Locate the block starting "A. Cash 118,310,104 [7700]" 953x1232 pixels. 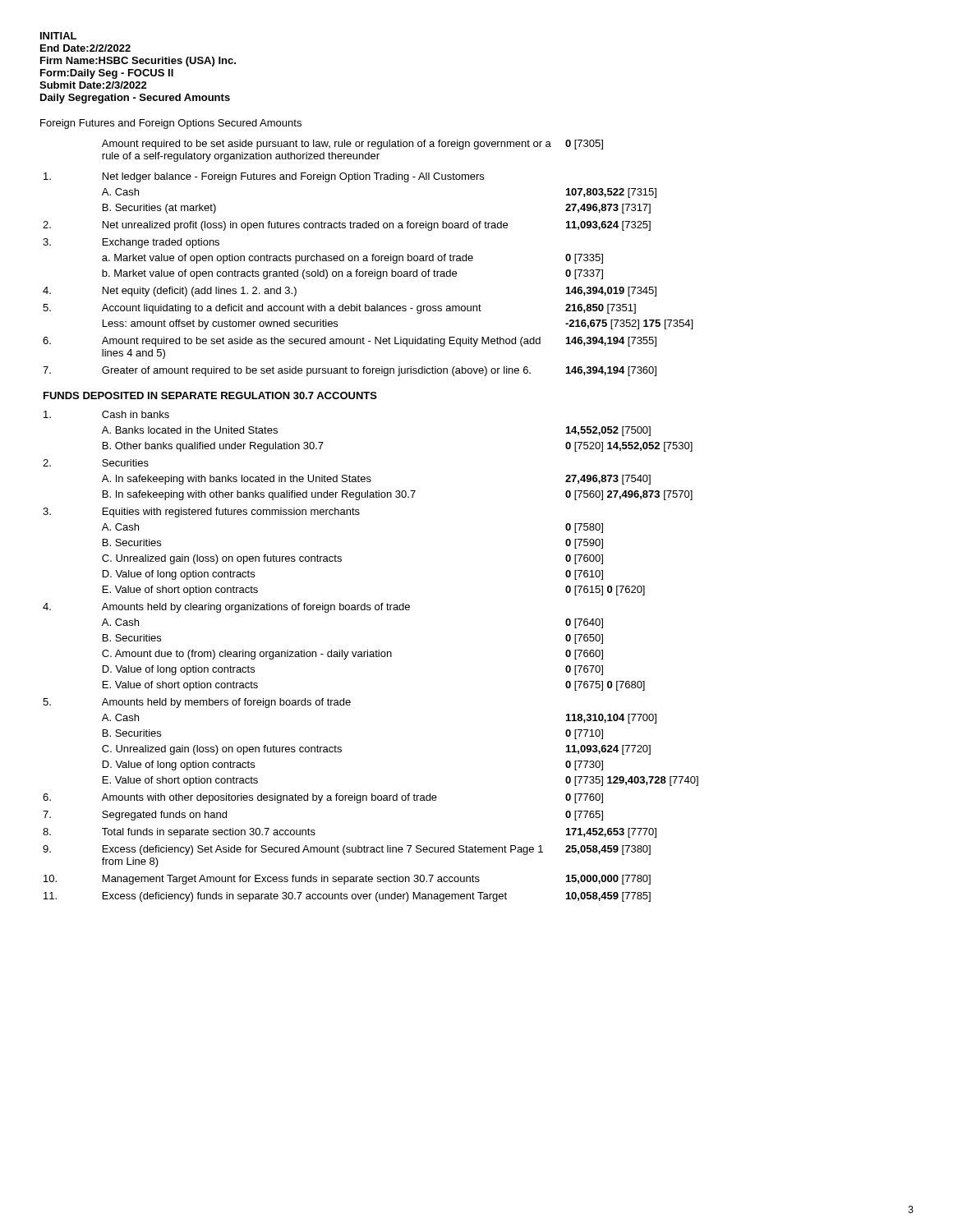pyautogui.click(x=124, y=718)
